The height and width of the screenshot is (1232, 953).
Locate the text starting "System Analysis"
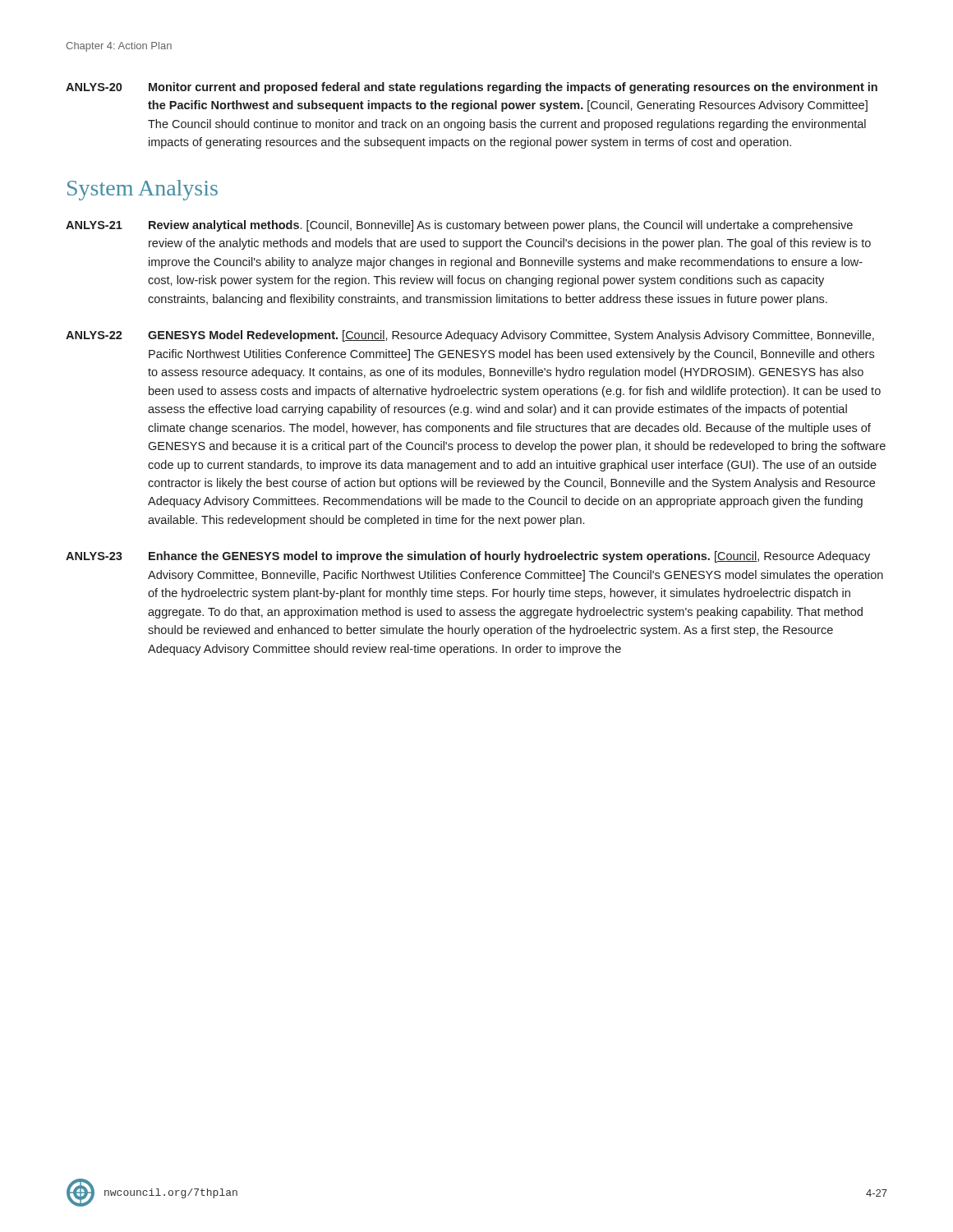[142, 188]
